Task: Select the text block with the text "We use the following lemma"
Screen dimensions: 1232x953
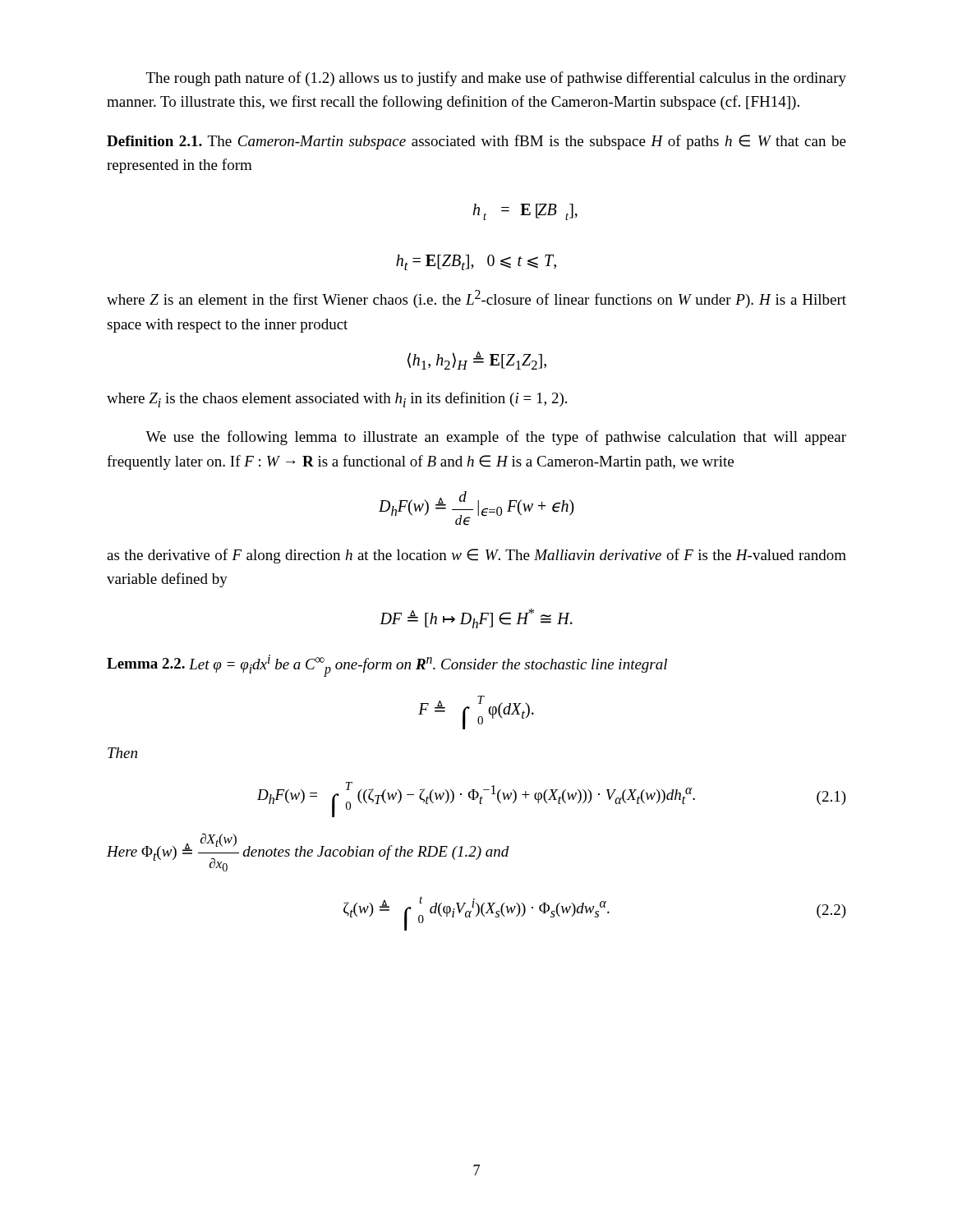Action: tap(476, 449)
